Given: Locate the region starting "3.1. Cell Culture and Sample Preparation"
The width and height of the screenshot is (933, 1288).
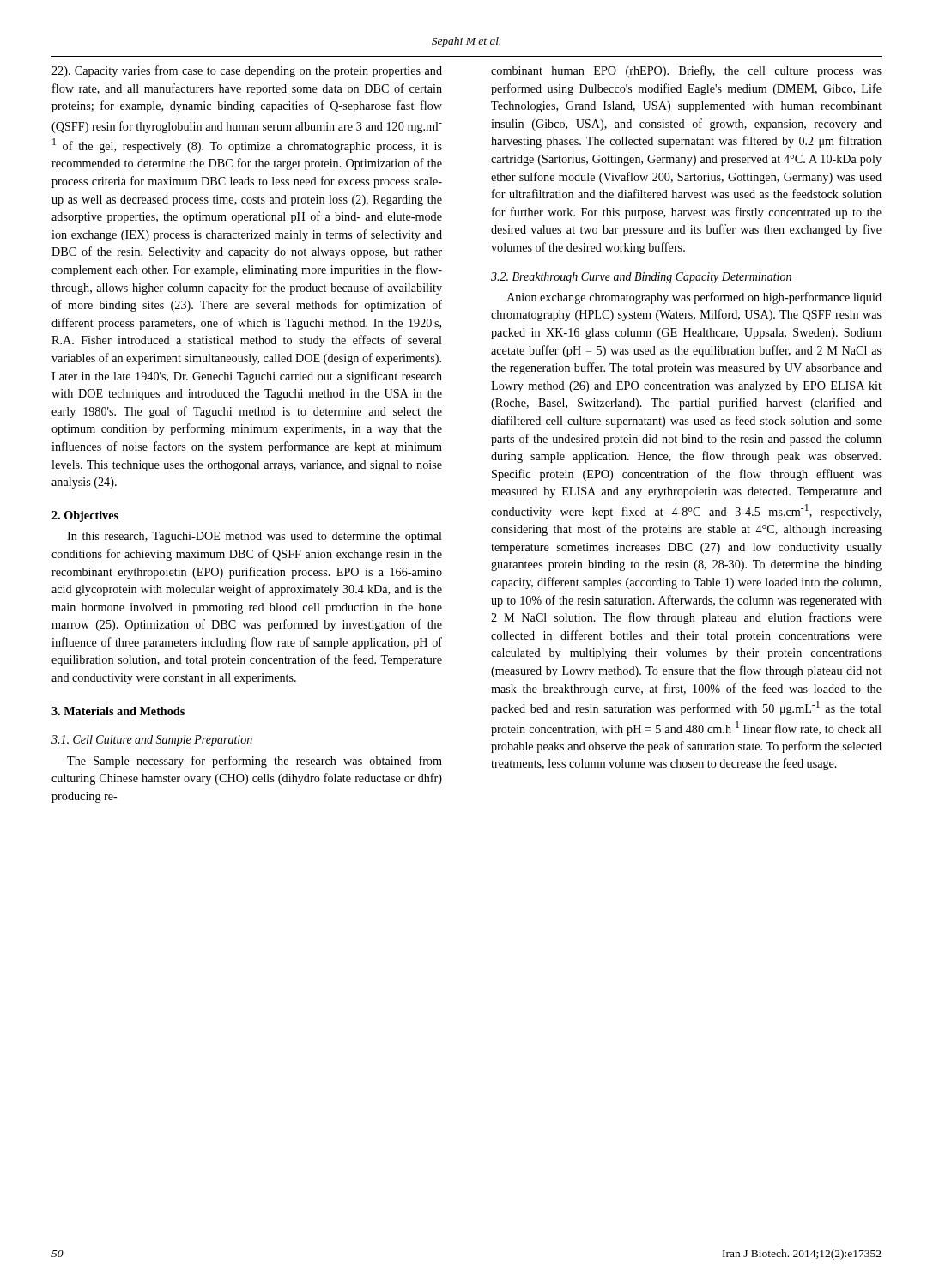Looking at the screenshot, I should click(152, 740).
